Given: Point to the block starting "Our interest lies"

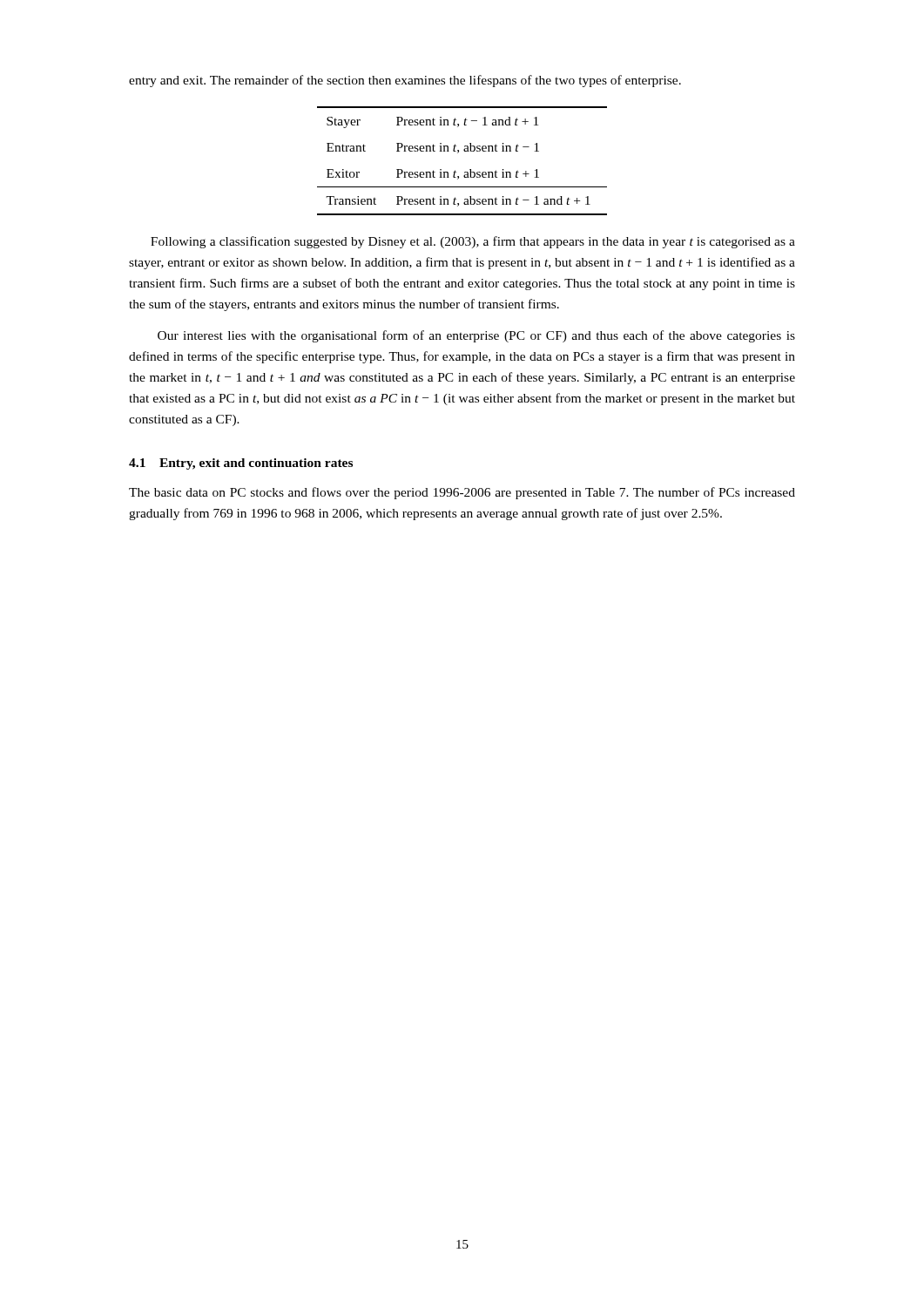Looking at the screenshot, I should 462,377.
